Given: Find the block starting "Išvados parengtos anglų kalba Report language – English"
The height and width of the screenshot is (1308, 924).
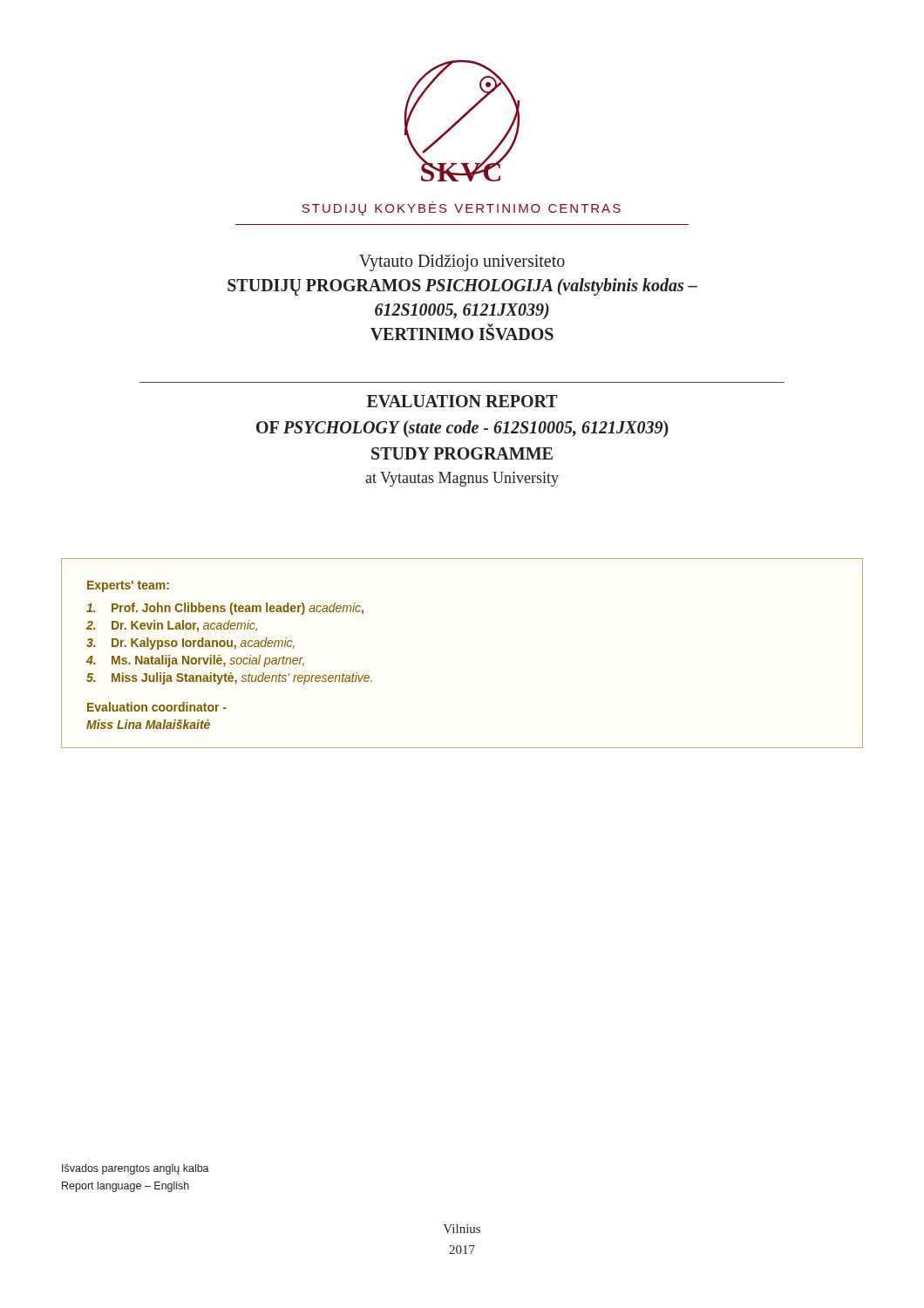Looking at the screenshot, I should tap(135, 1177).
